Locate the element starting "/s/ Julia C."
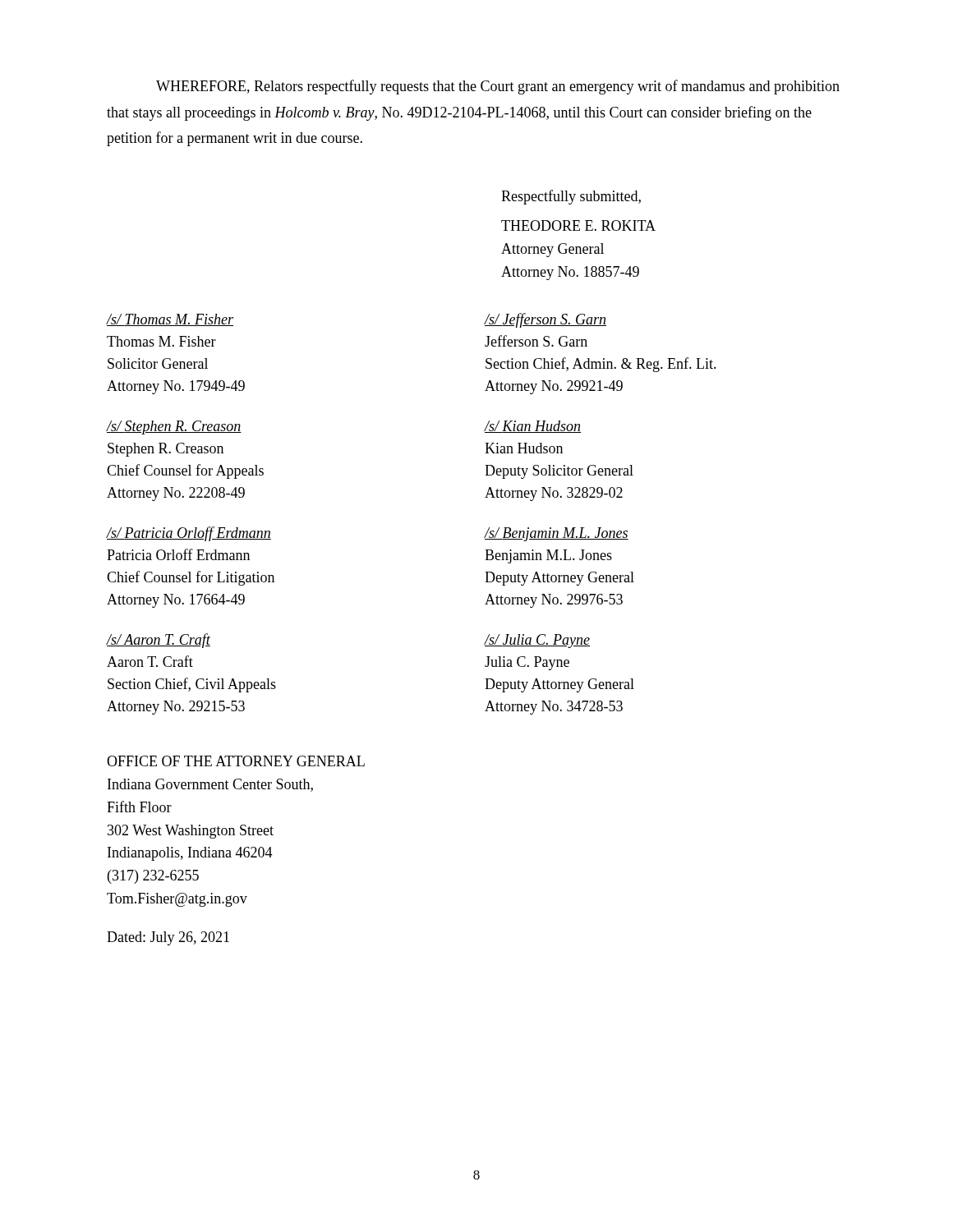This screenshot has width=953, height=1232. coord(559,673)
